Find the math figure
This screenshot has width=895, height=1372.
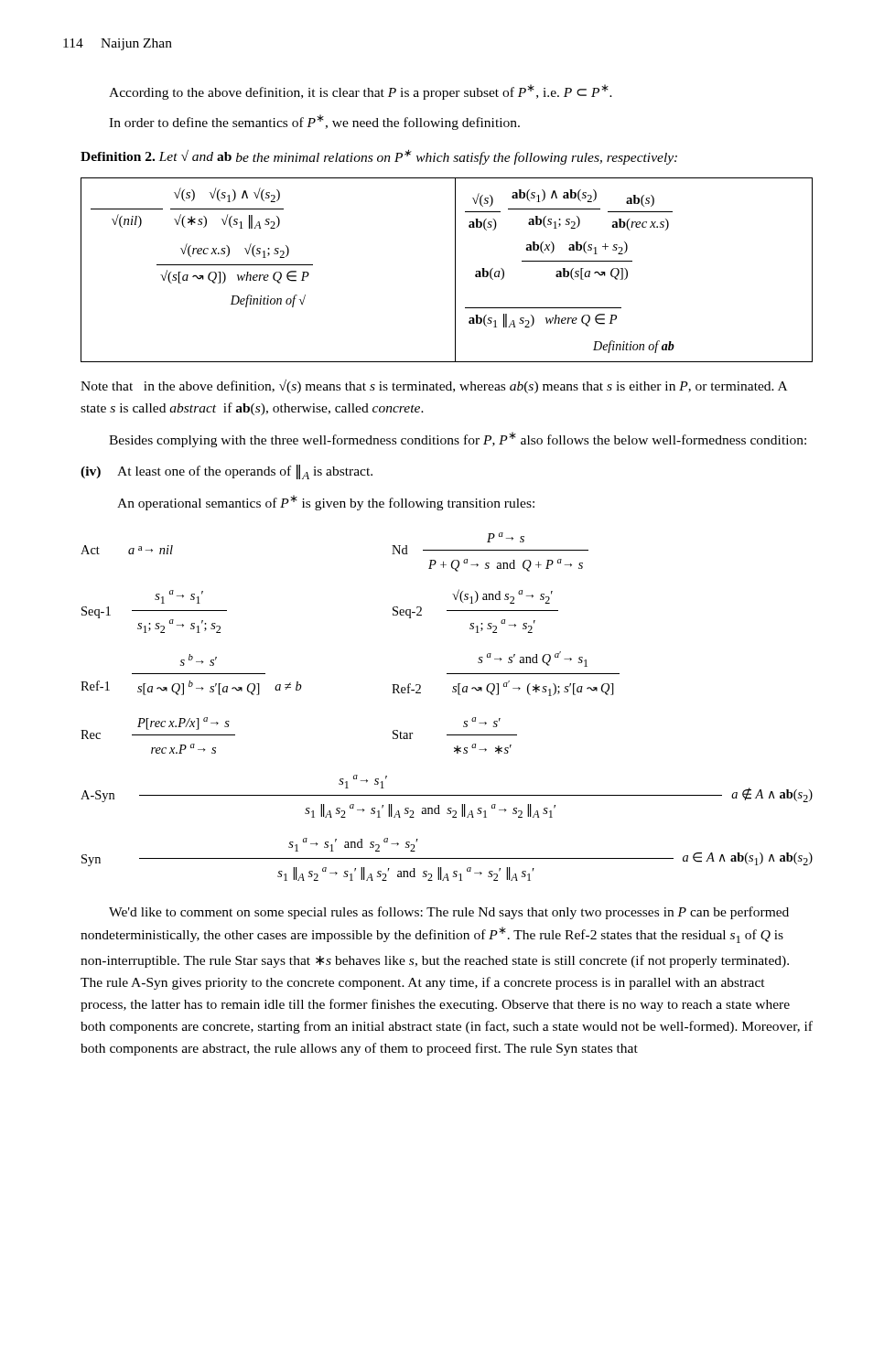pyautogui.click(x=447, y=706)
